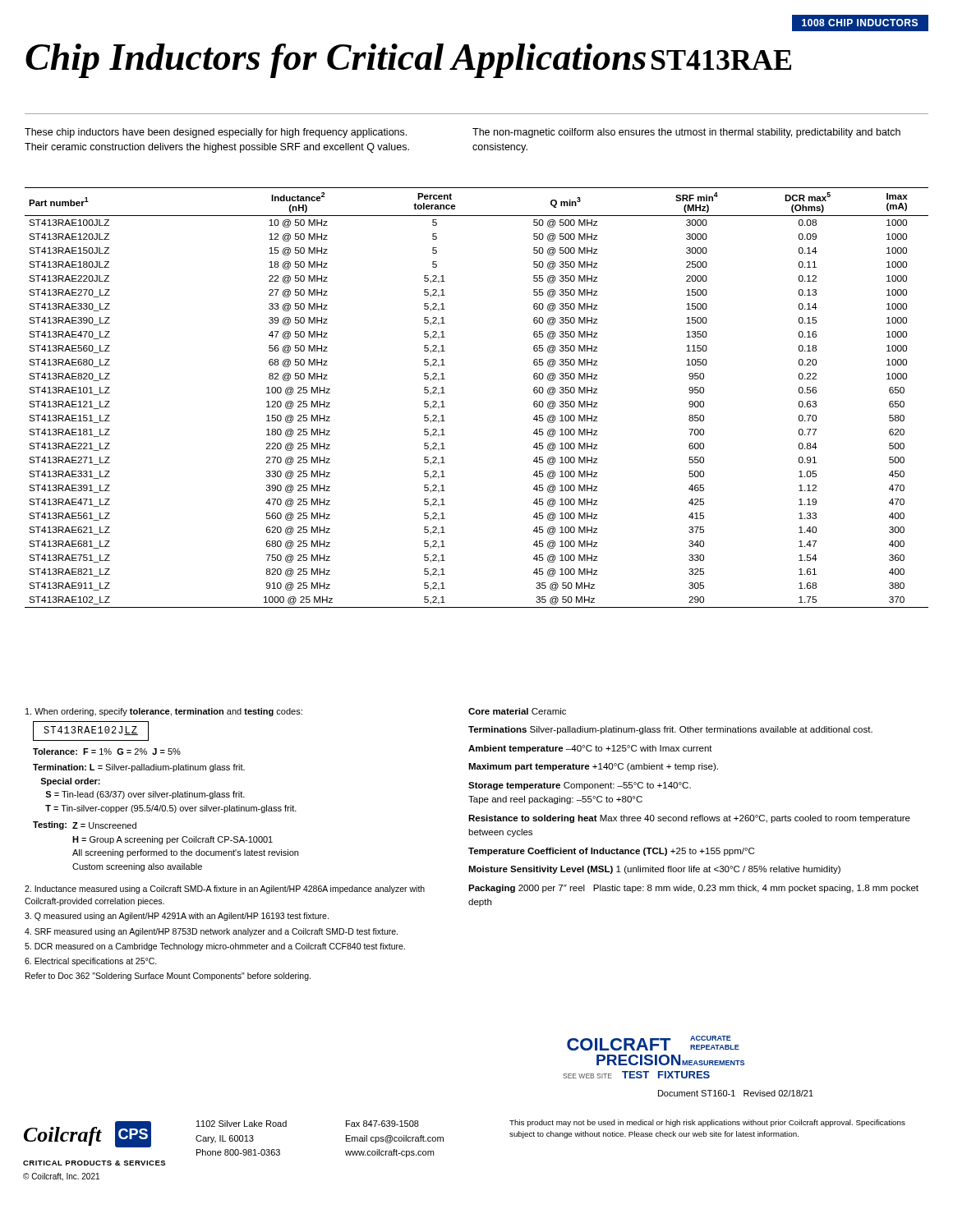This screenshot has width=953, height=1232.
Task: Select the passage starting "When ordering, specify tolerance, termination and testing"
Action: coord(234,790)
